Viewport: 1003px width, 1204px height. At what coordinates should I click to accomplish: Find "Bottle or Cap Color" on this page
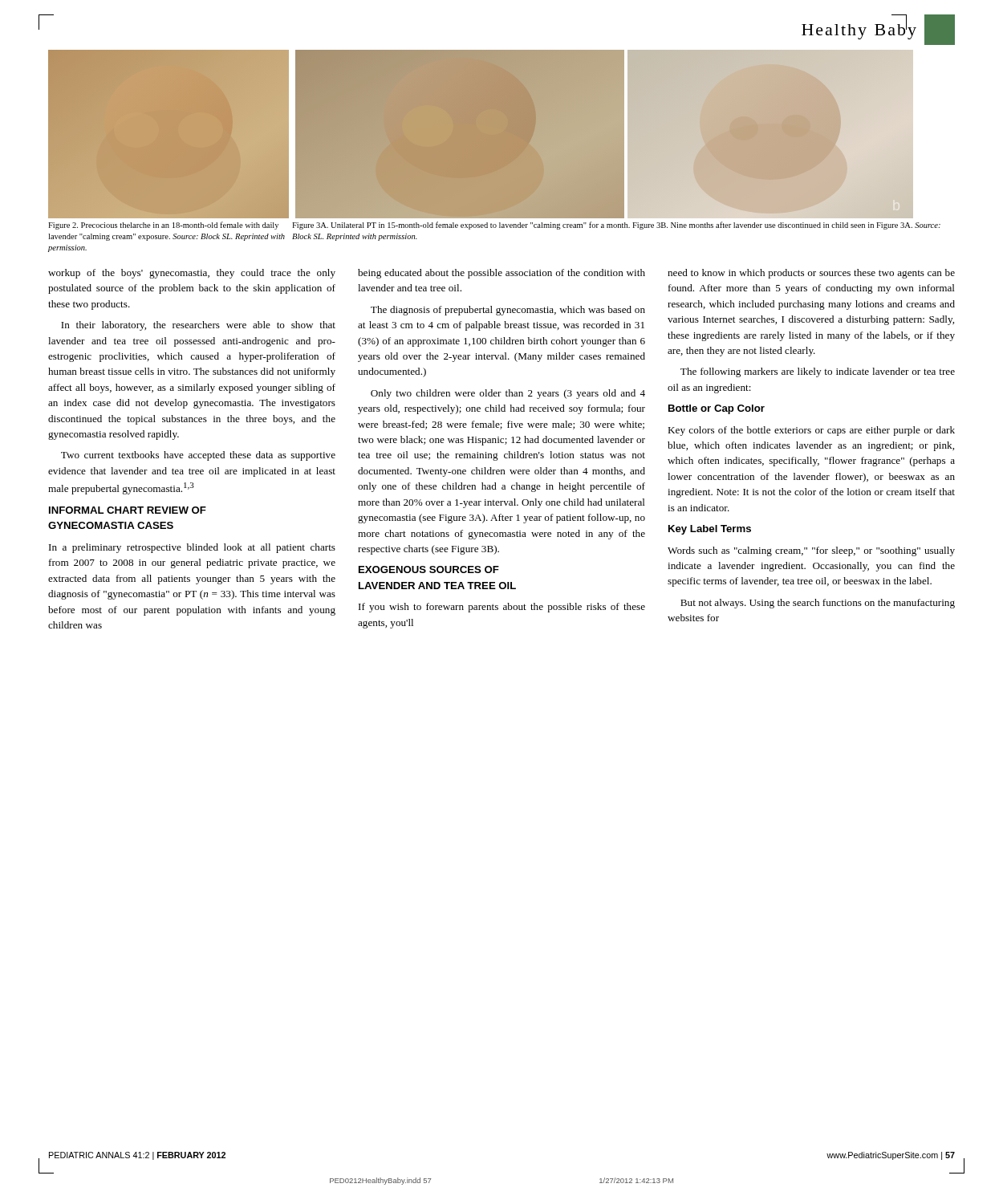717,409
